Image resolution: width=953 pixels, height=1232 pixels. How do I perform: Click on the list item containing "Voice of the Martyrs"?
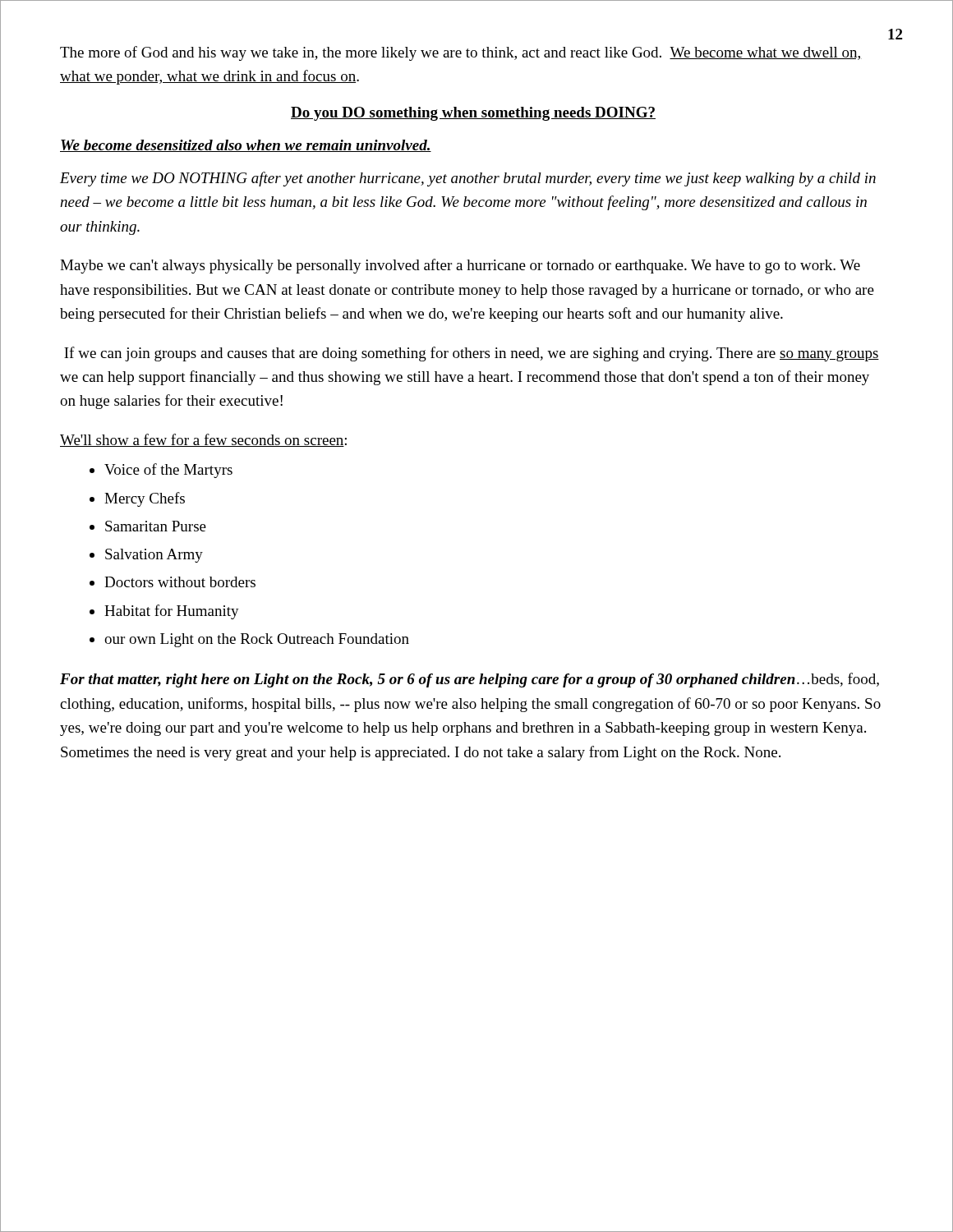coord(169,470)
